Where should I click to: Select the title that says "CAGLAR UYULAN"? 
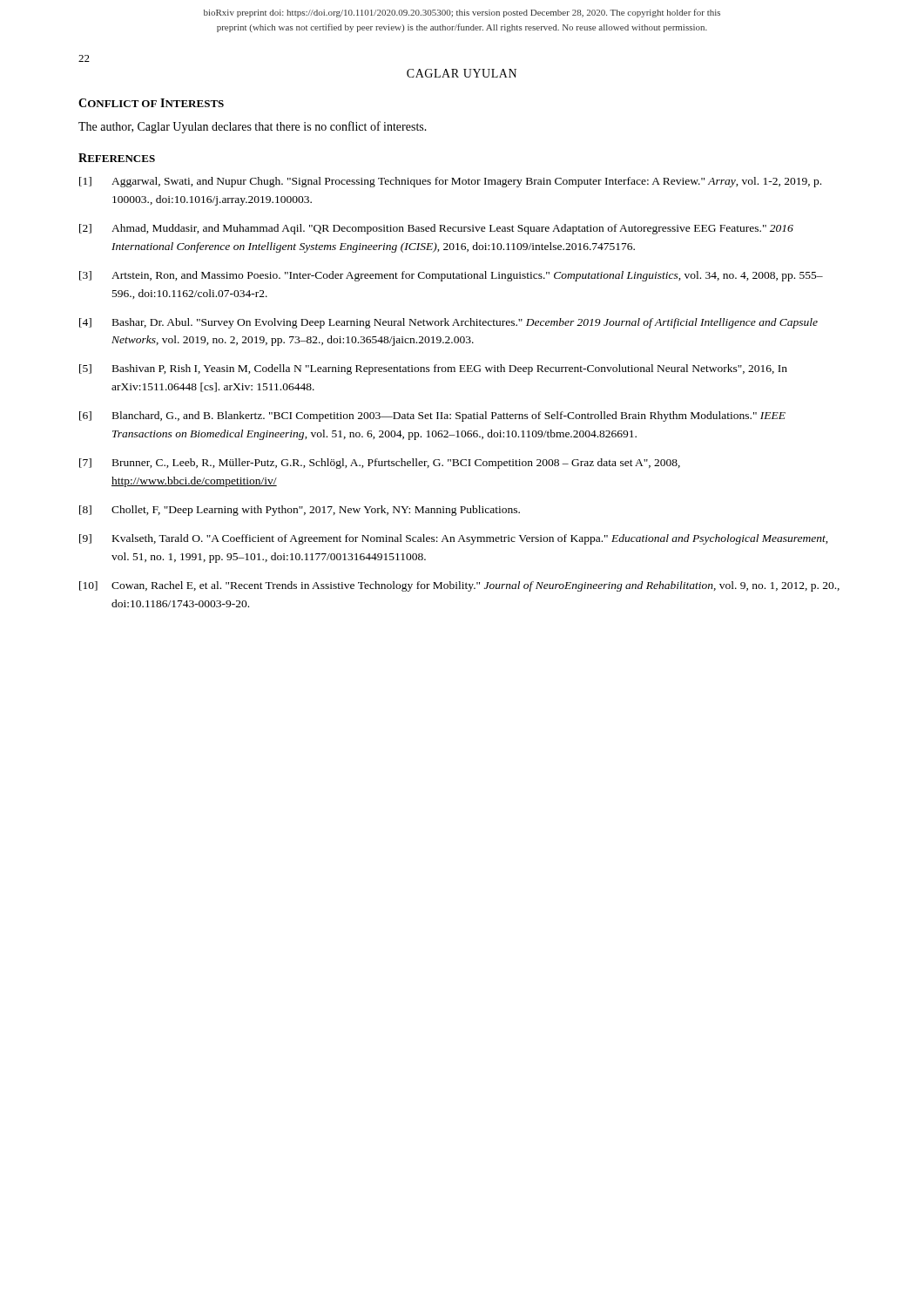(462, 74)
